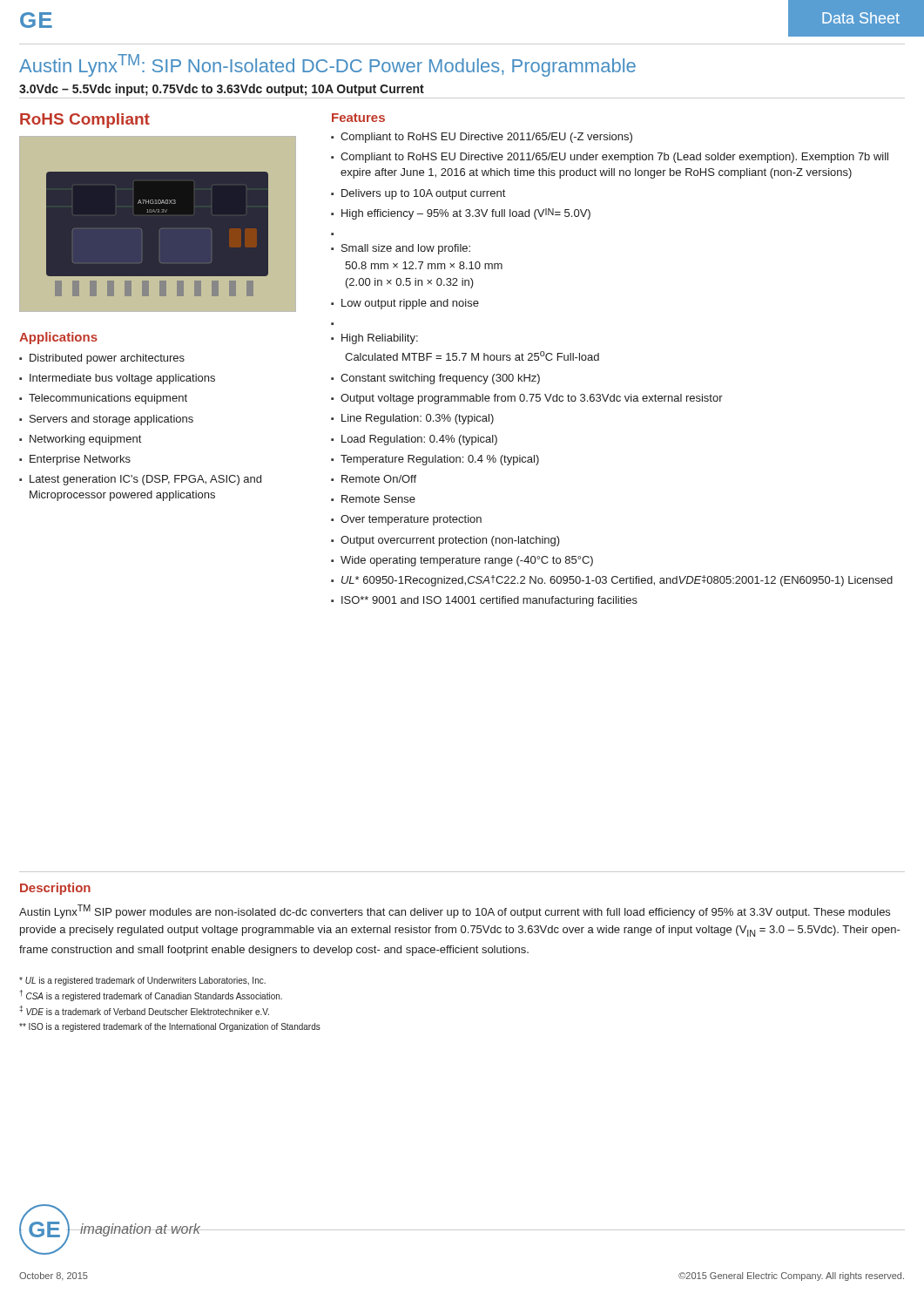Click the passage that begins "Delivers up to 10A"
This screenshot has width=924, height=1307.
[x=423, y=193]
